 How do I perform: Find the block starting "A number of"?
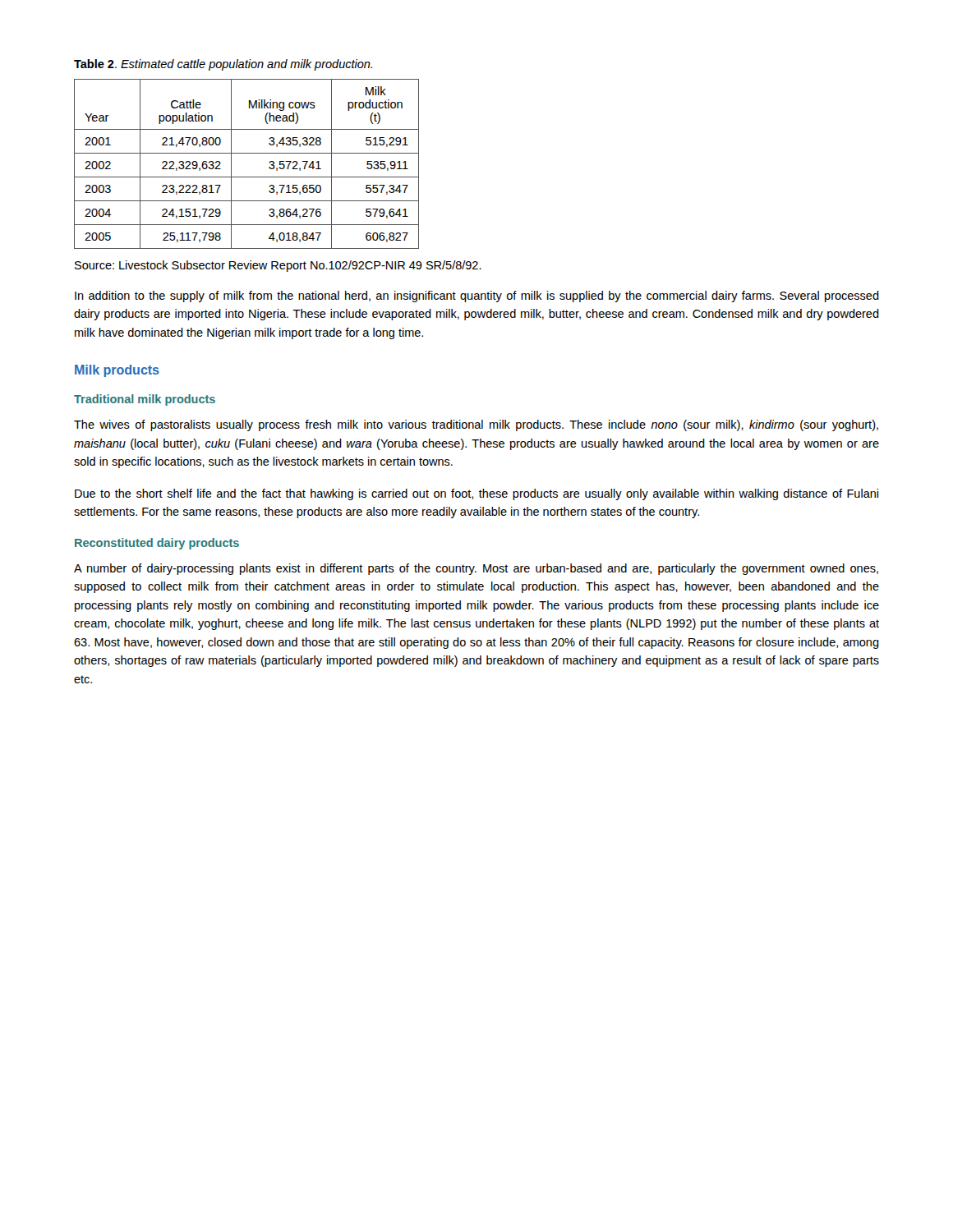[x=476, y=624]
